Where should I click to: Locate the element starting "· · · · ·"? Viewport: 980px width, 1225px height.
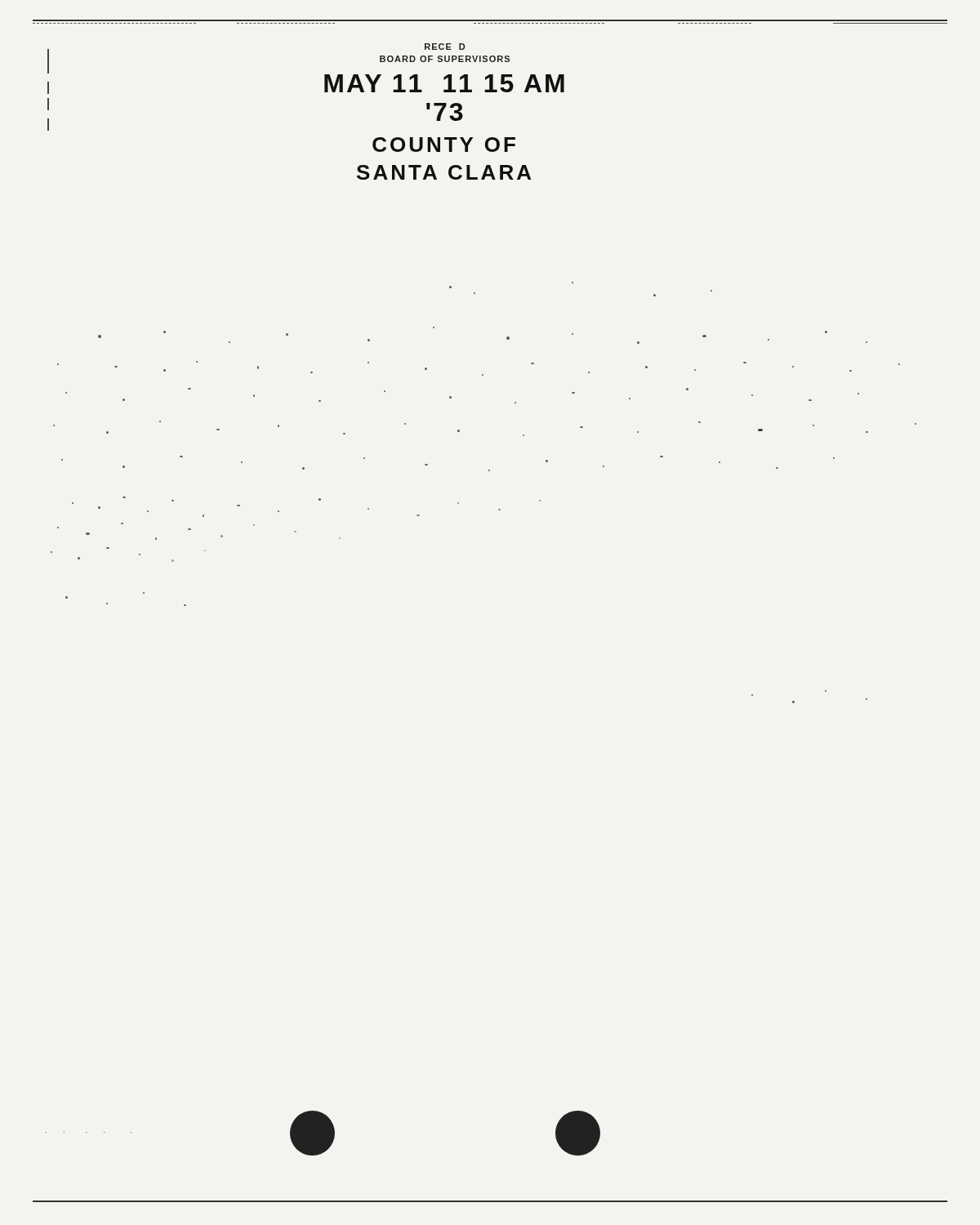pos(90,1132)
